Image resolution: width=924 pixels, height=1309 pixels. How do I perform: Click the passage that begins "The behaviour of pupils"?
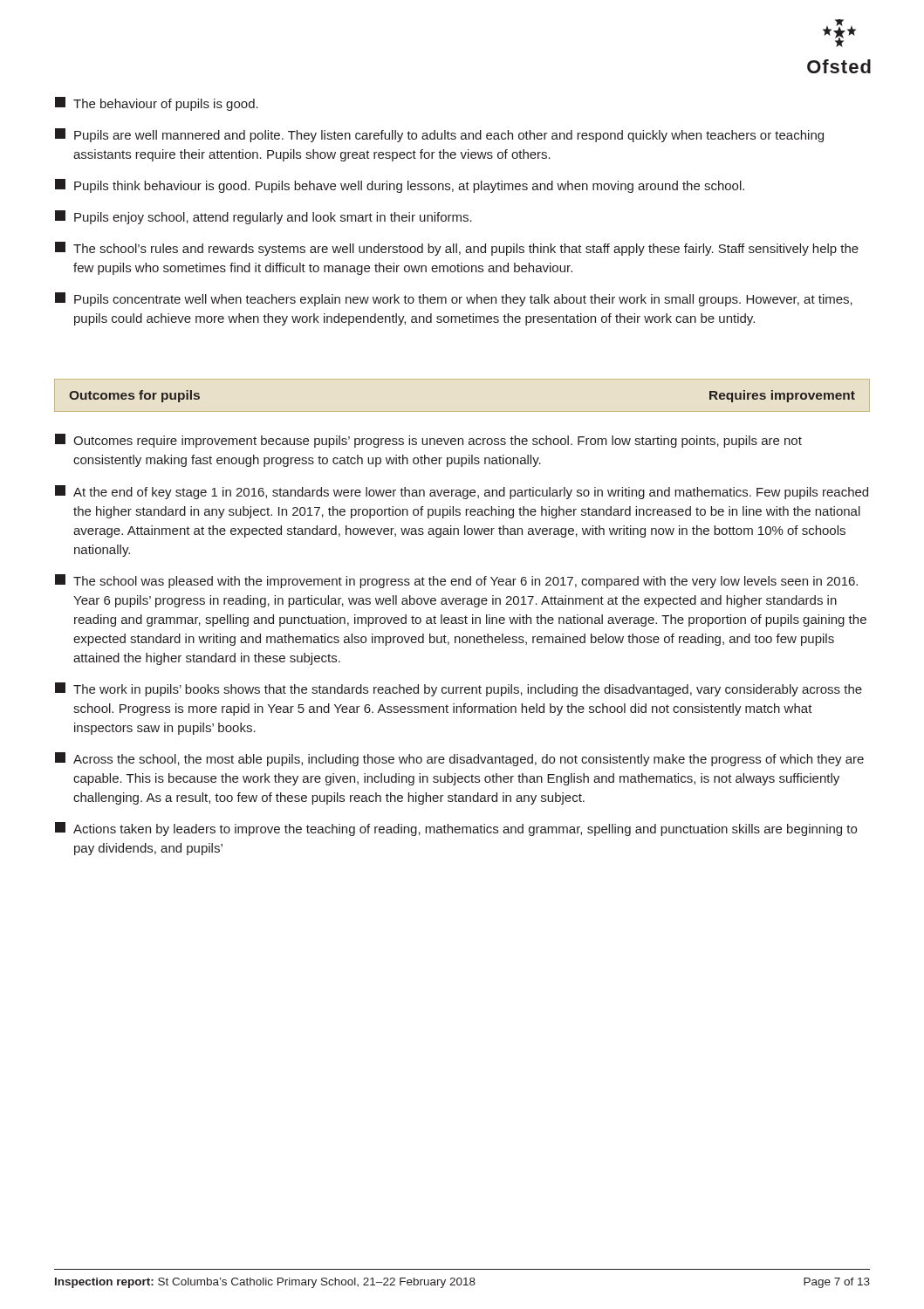[157, 104]
